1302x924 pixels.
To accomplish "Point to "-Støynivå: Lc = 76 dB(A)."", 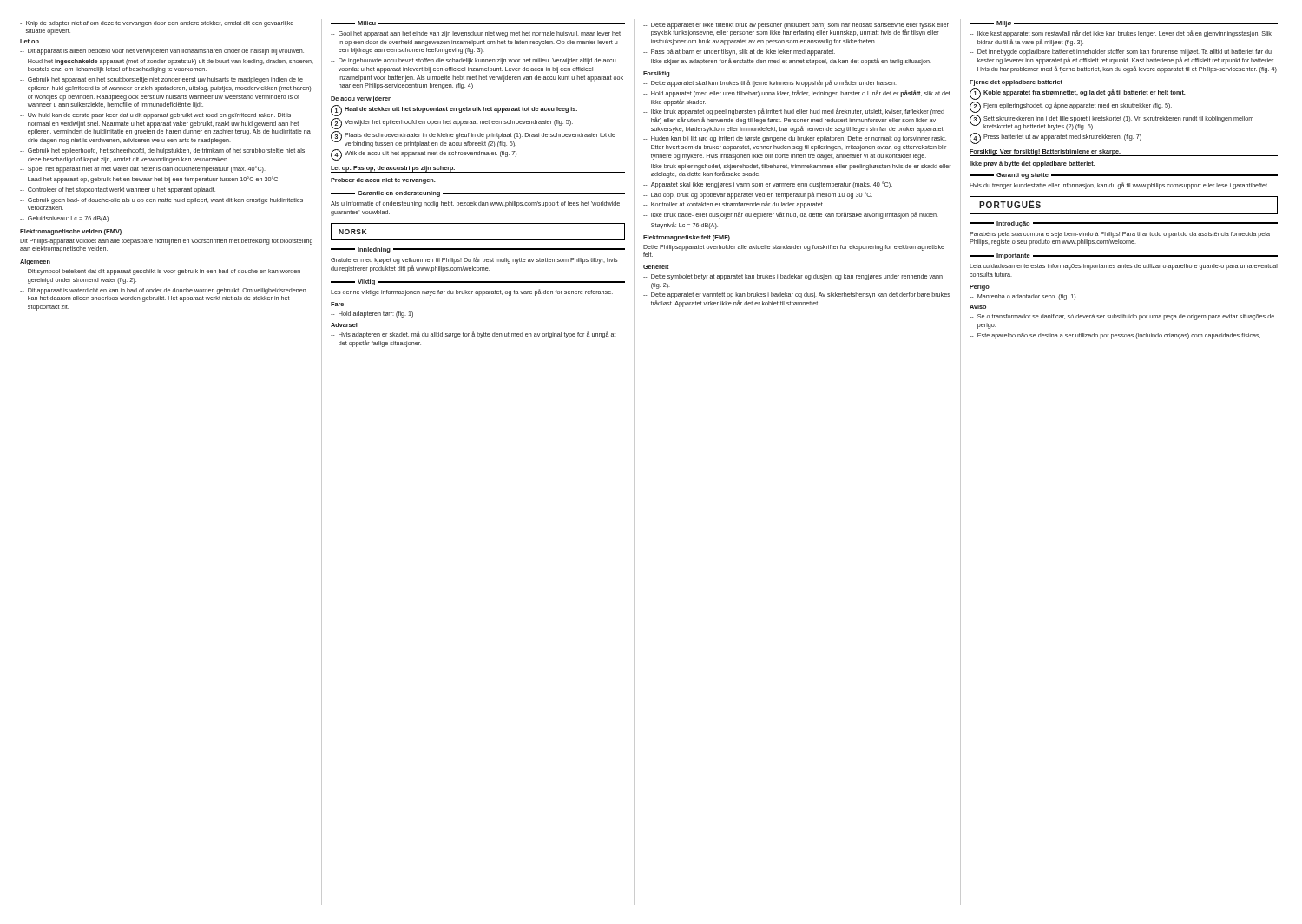I will 682,225.
